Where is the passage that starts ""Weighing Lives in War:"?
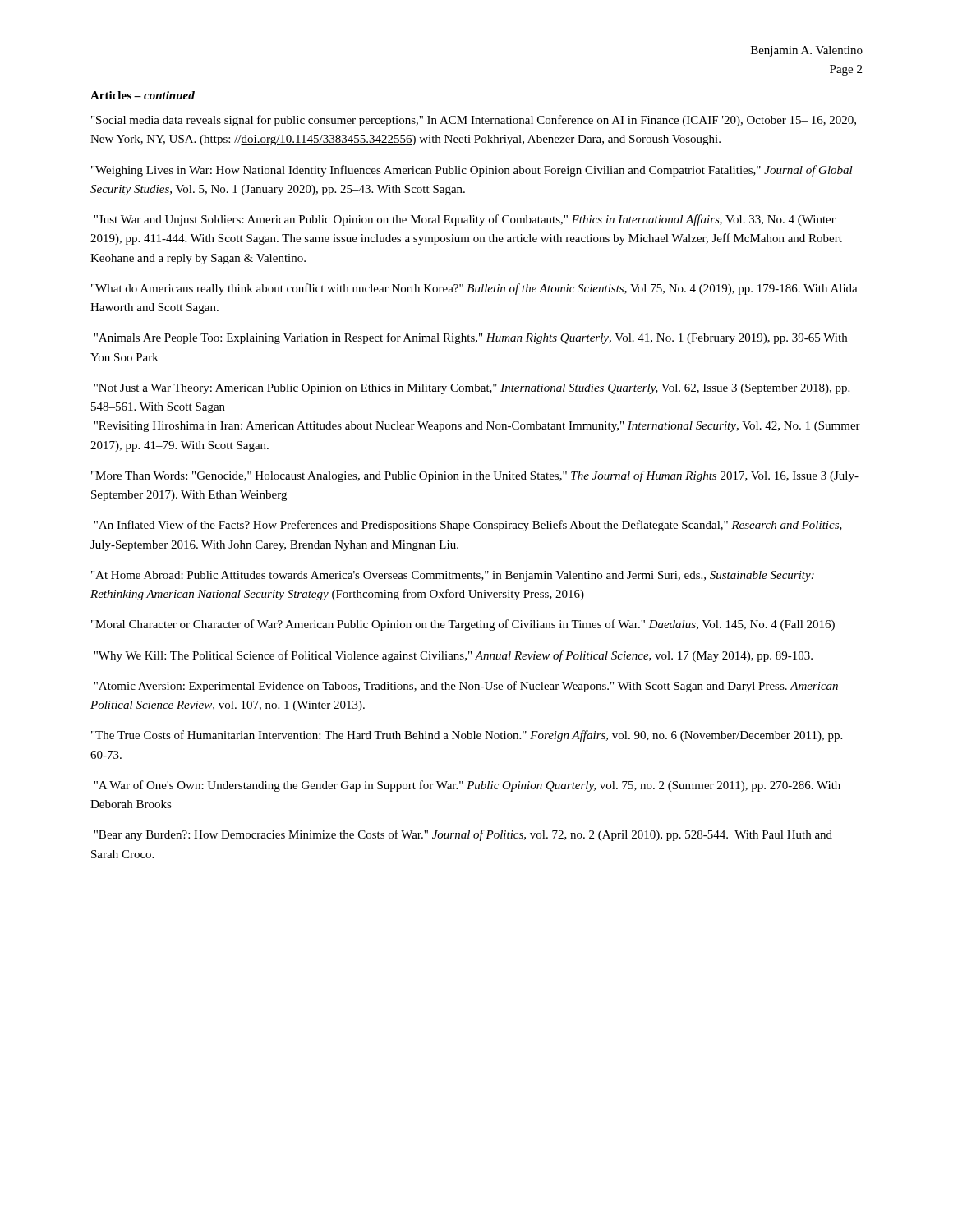This screenshot has width=953, height=1232. (x=471, y=179)
